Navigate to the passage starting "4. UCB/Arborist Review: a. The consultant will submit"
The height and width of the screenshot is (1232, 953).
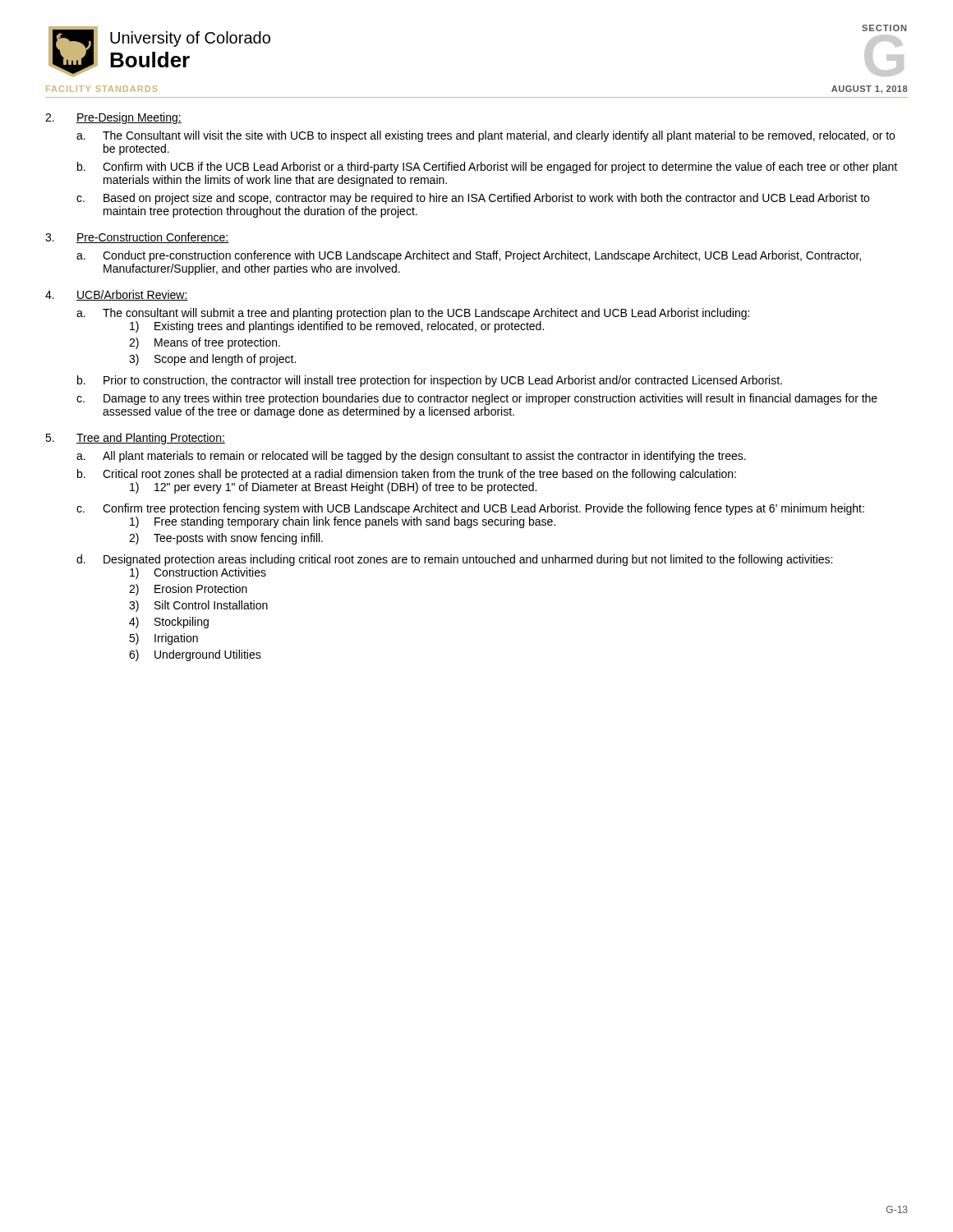[x=117, y=295]
